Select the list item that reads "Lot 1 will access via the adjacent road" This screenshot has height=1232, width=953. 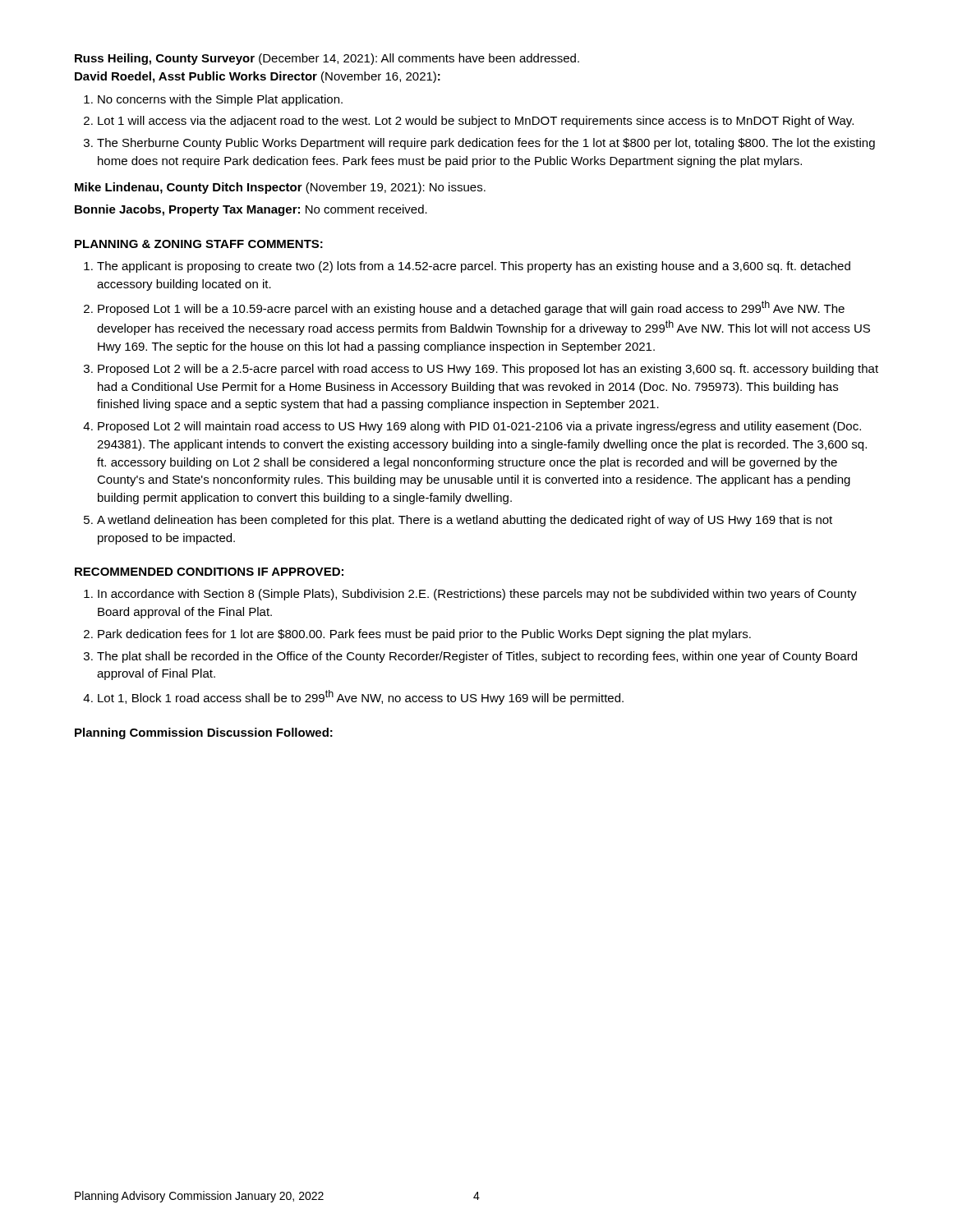(x=476, y=121)
